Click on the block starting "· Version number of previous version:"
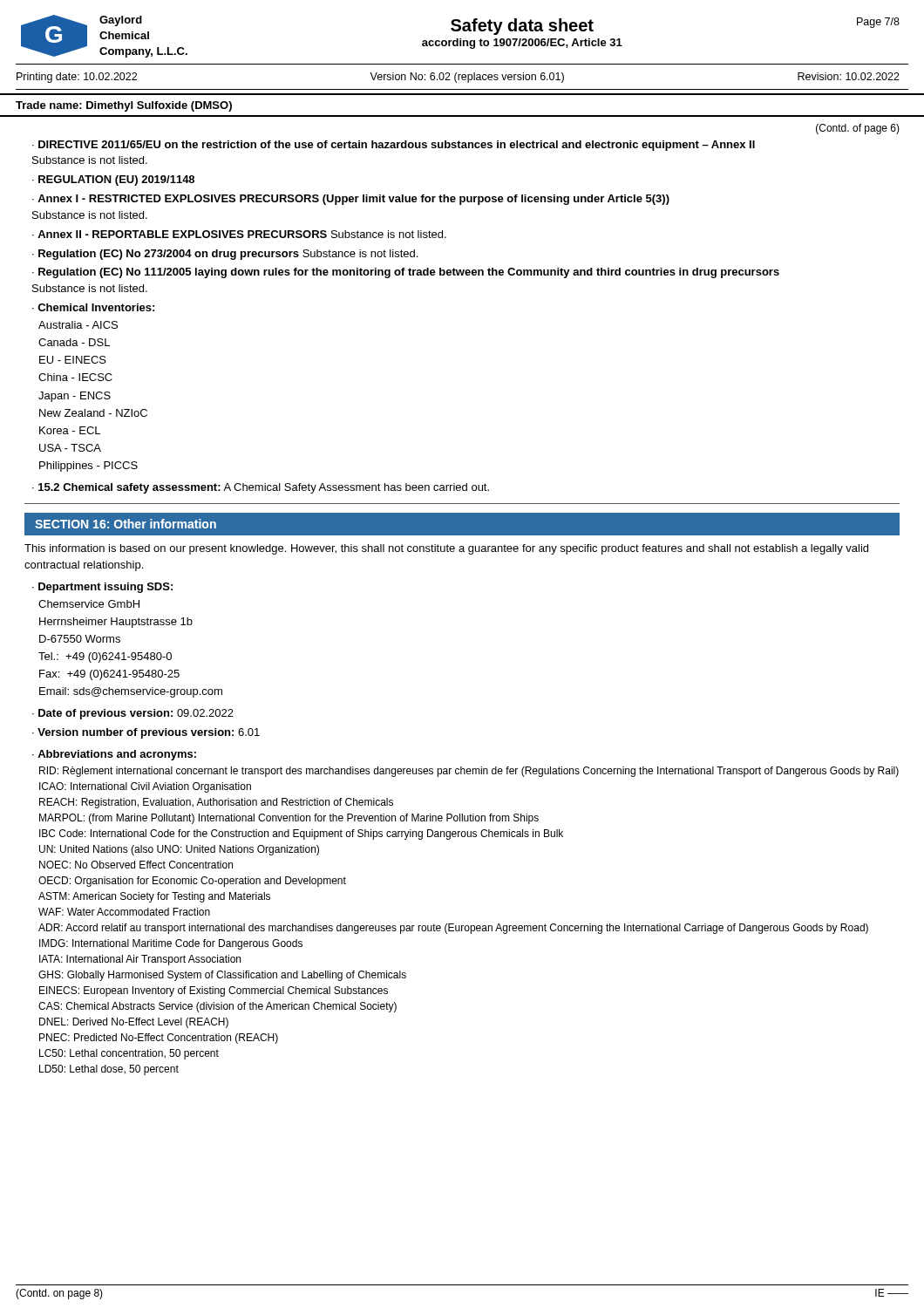Viewport: 924px width, 1308px height. pos(146,732)
